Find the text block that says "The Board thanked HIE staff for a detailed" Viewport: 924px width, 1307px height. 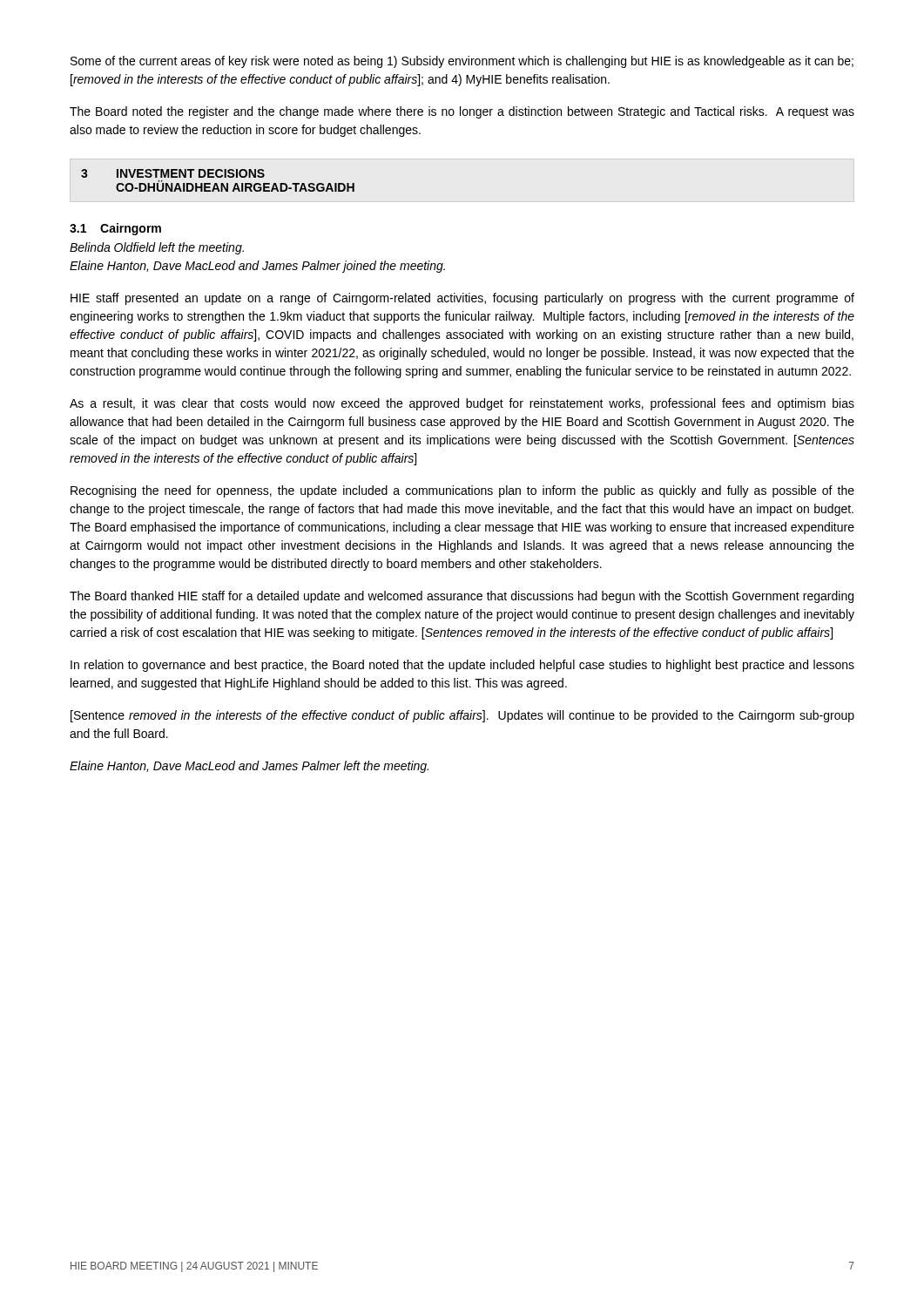(x=462, y=614)
